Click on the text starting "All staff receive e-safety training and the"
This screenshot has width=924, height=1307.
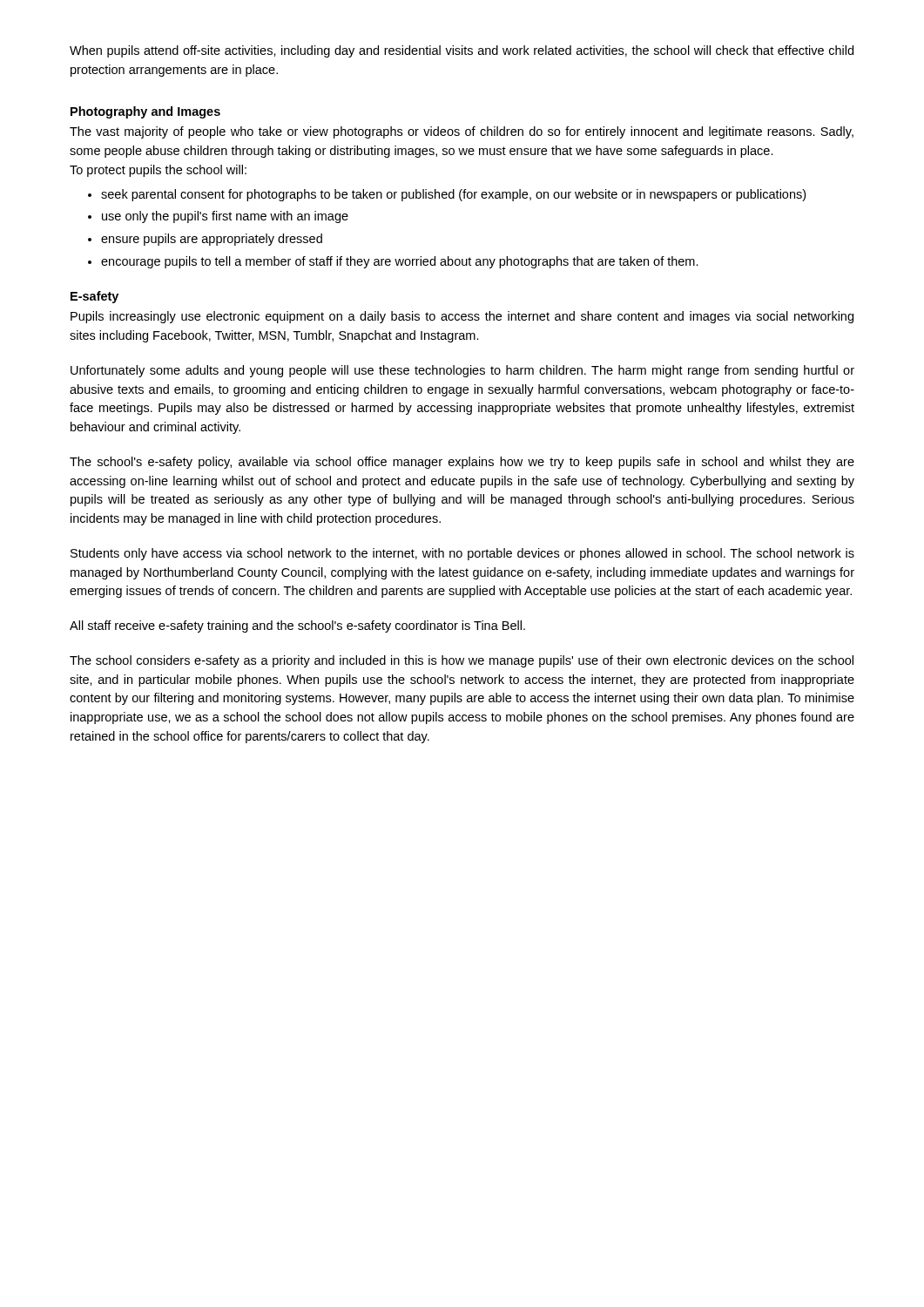462,626
